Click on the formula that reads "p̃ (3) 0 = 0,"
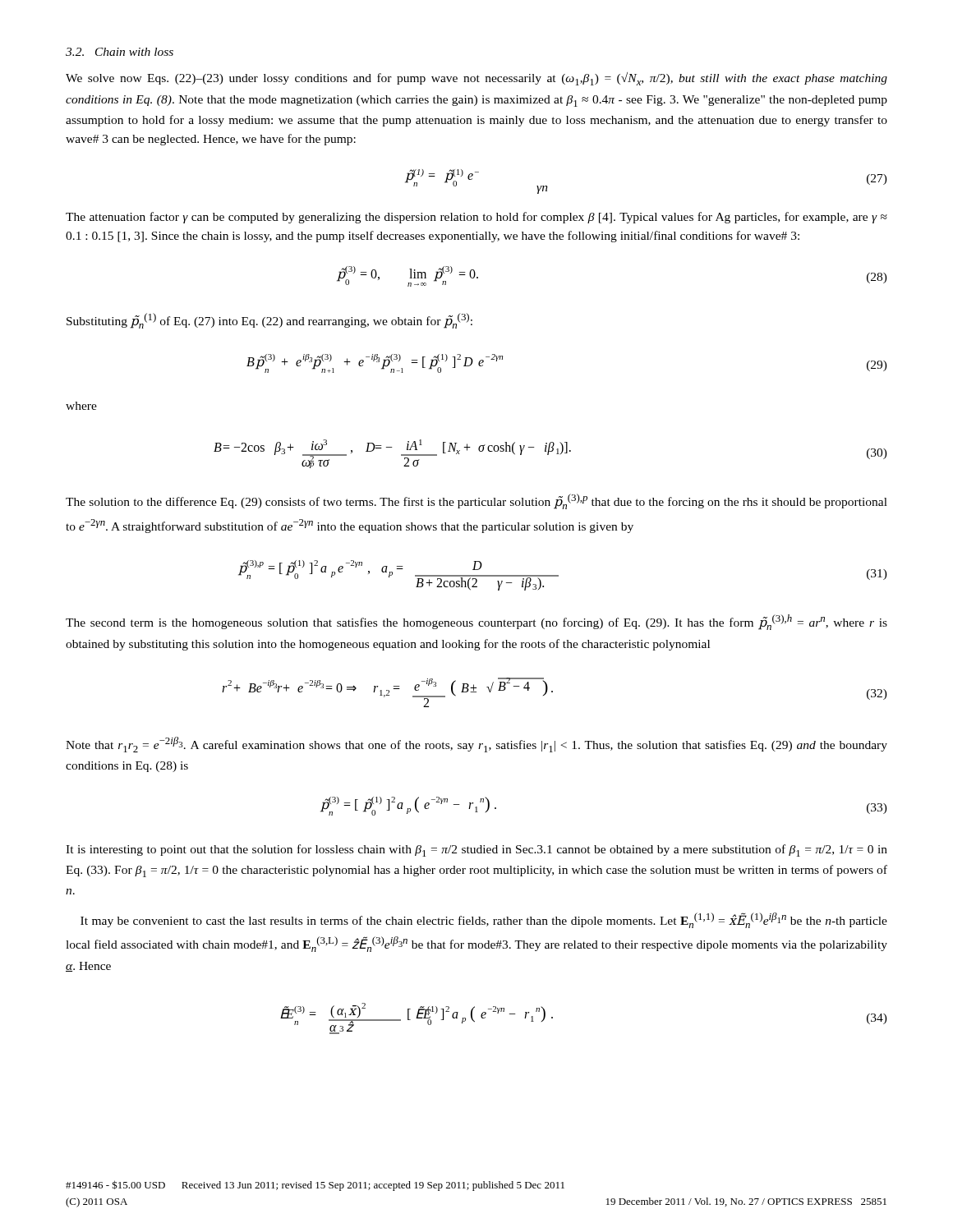Viewport: 953px width, 1232px height. [x=345, y=276]
